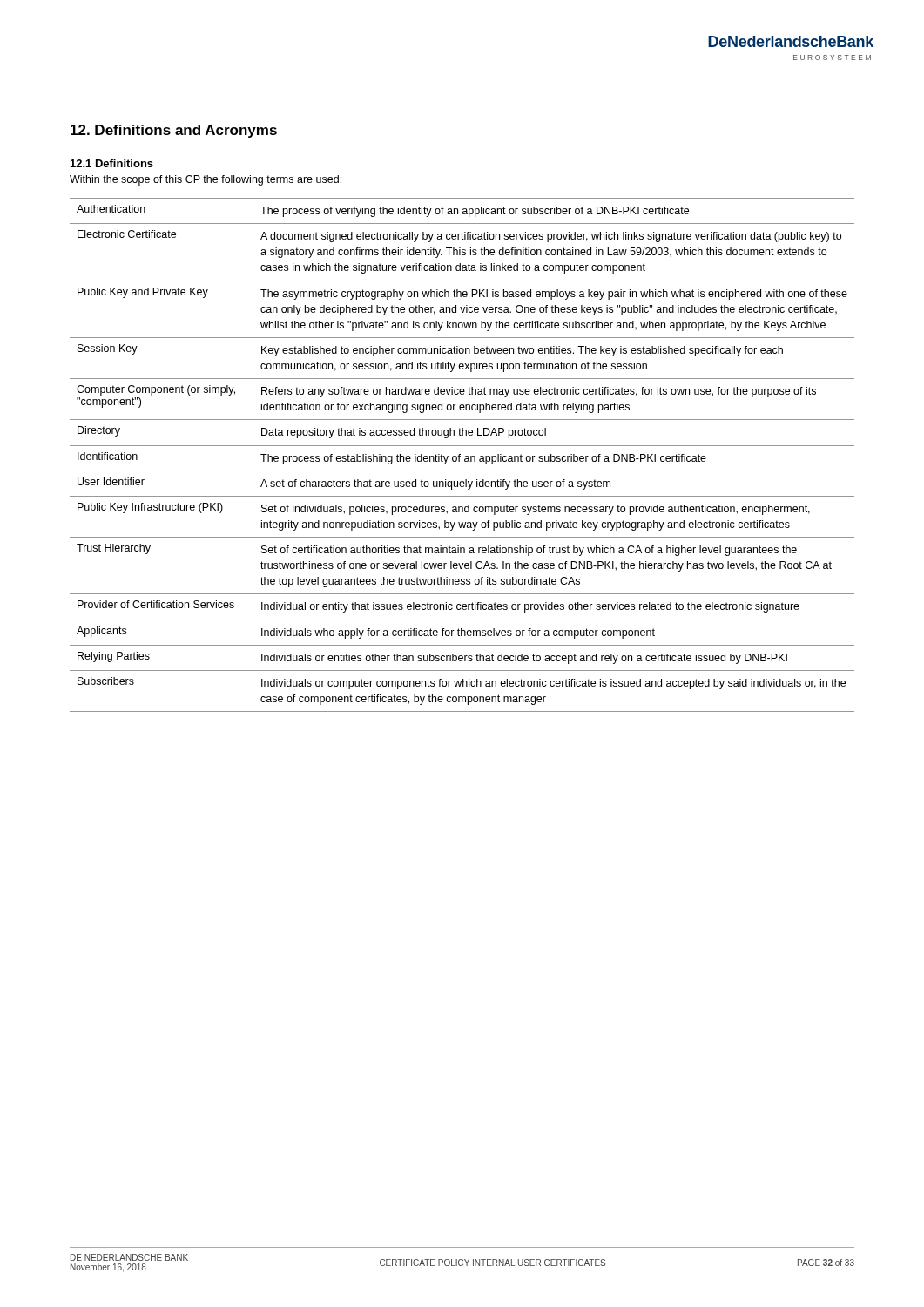This screenshot has width=924, height=1307.
Task: Navigate to the passage starting "Within the scope of this"
Action: coord(206,180)
